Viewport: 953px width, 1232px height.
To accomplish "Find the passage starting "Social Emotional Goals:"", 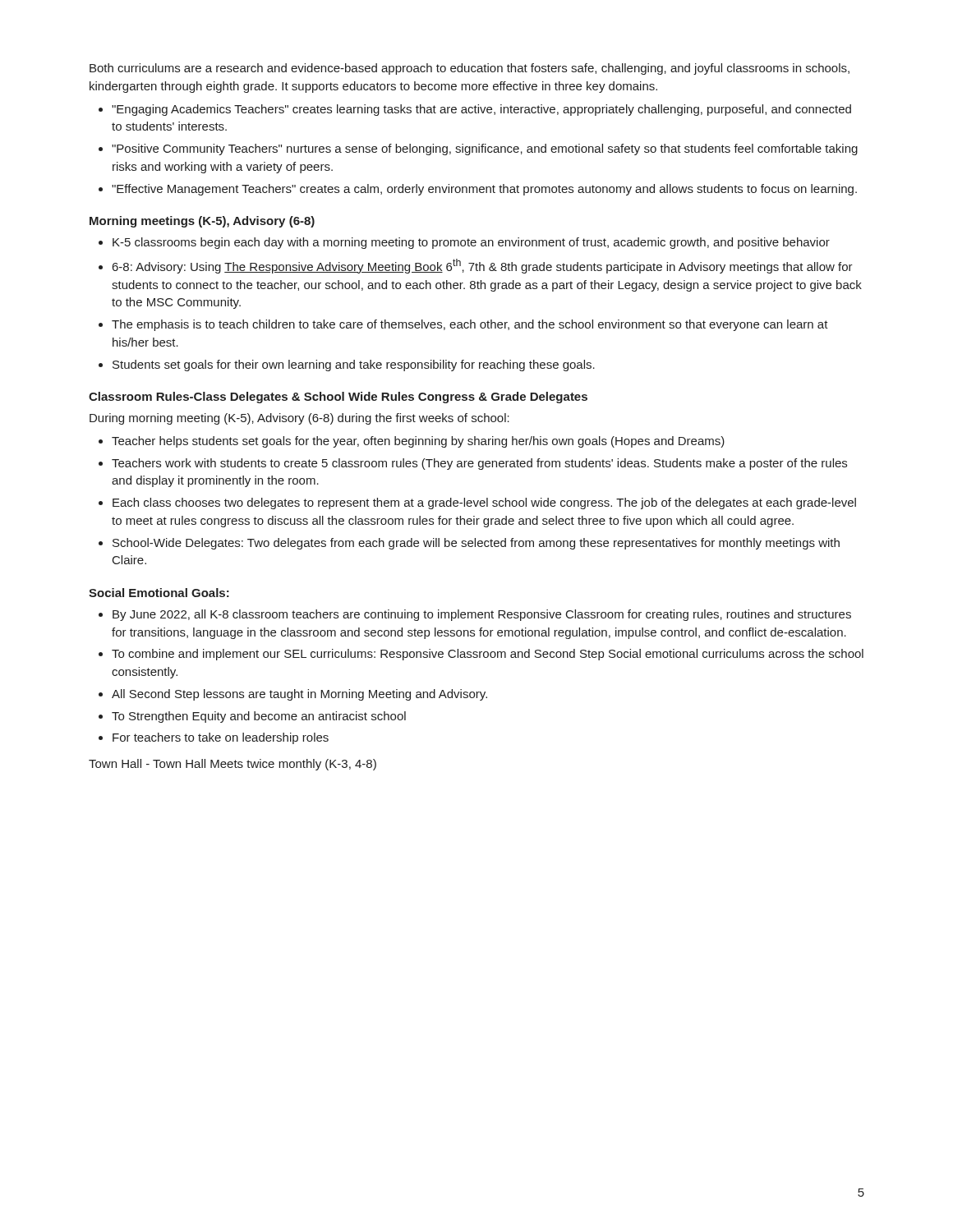I will click(159, 593).
